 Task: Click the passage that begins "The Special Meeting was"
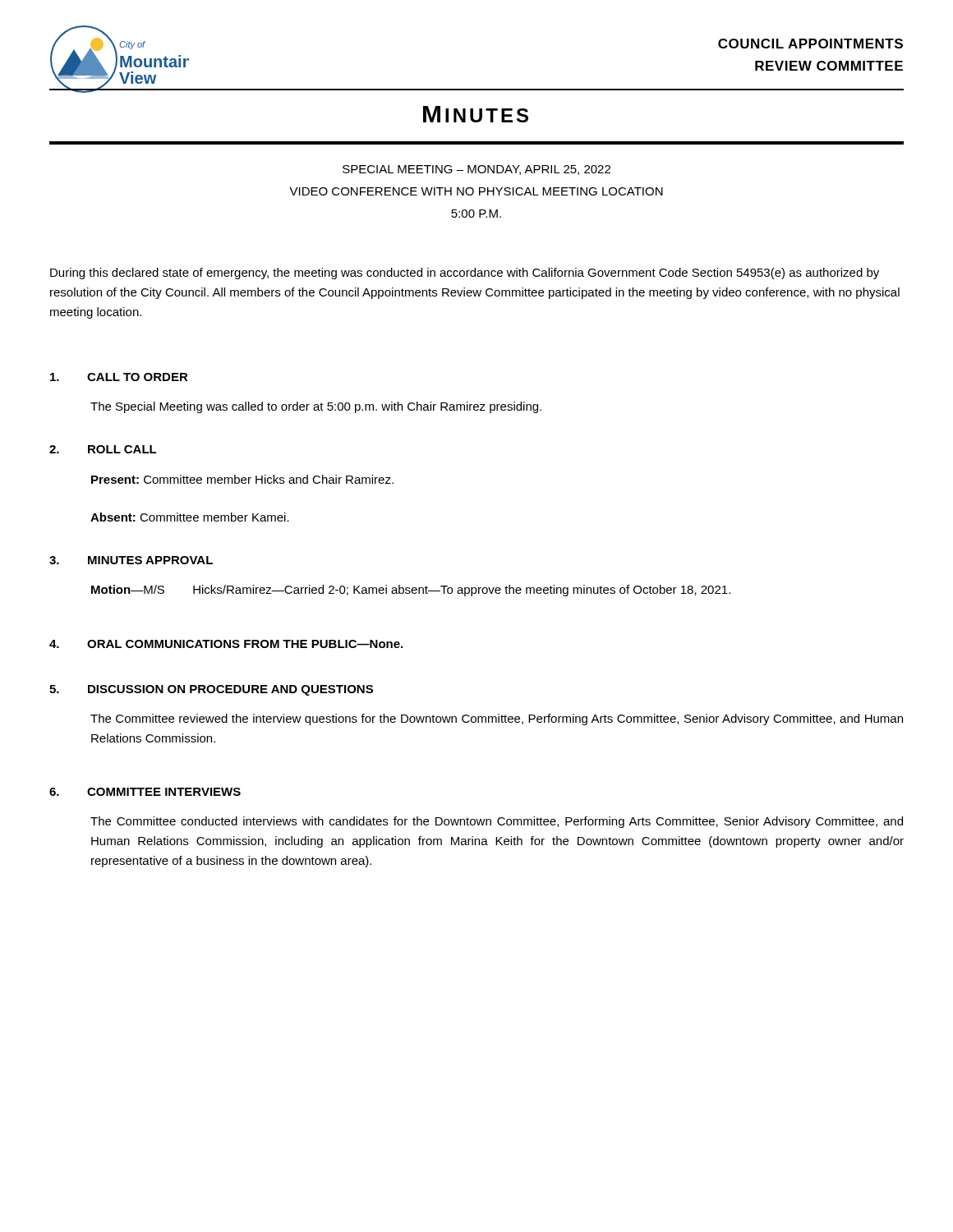click(316, 406)
